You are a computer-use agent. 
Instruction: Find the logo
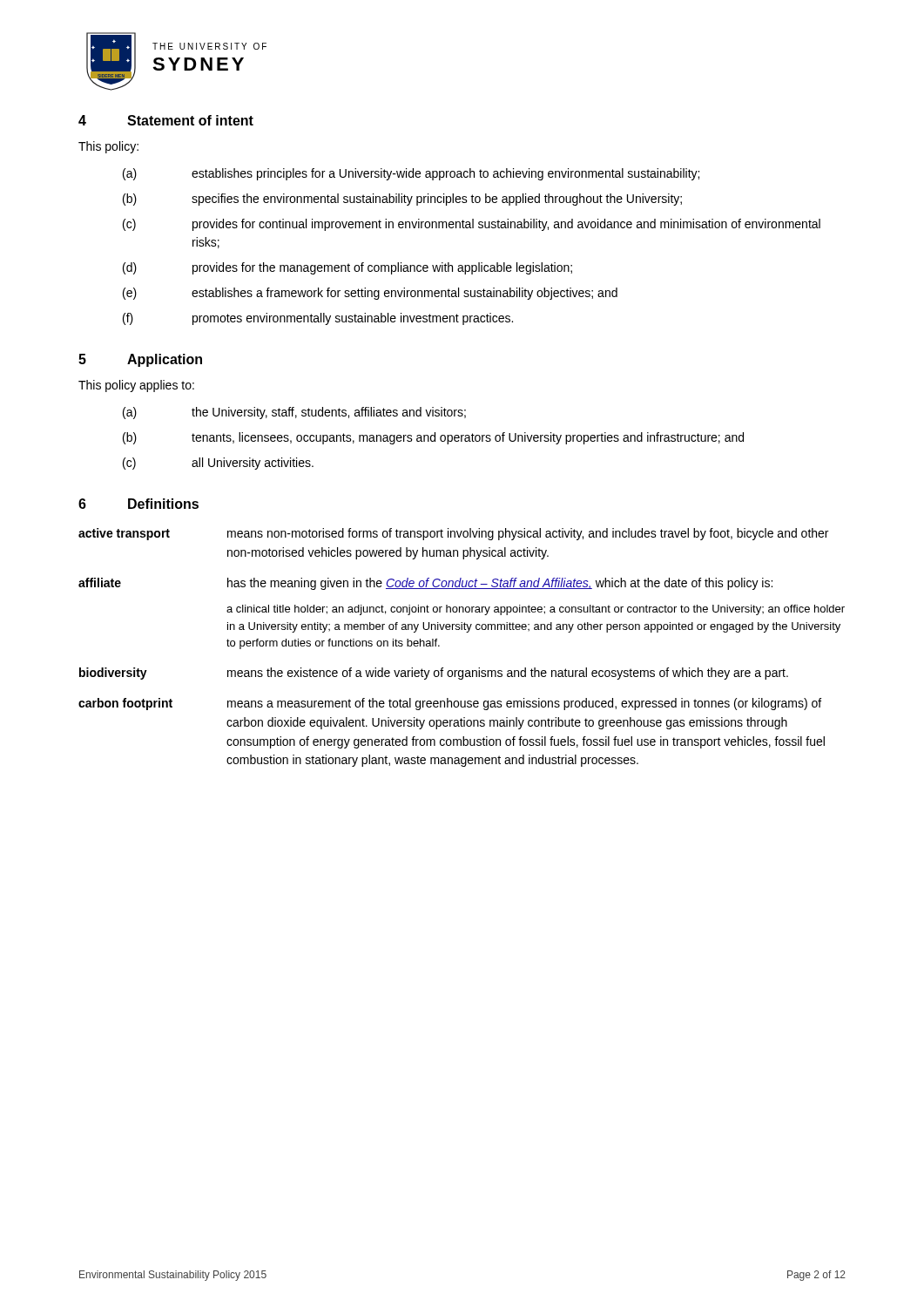click(173, 59)
